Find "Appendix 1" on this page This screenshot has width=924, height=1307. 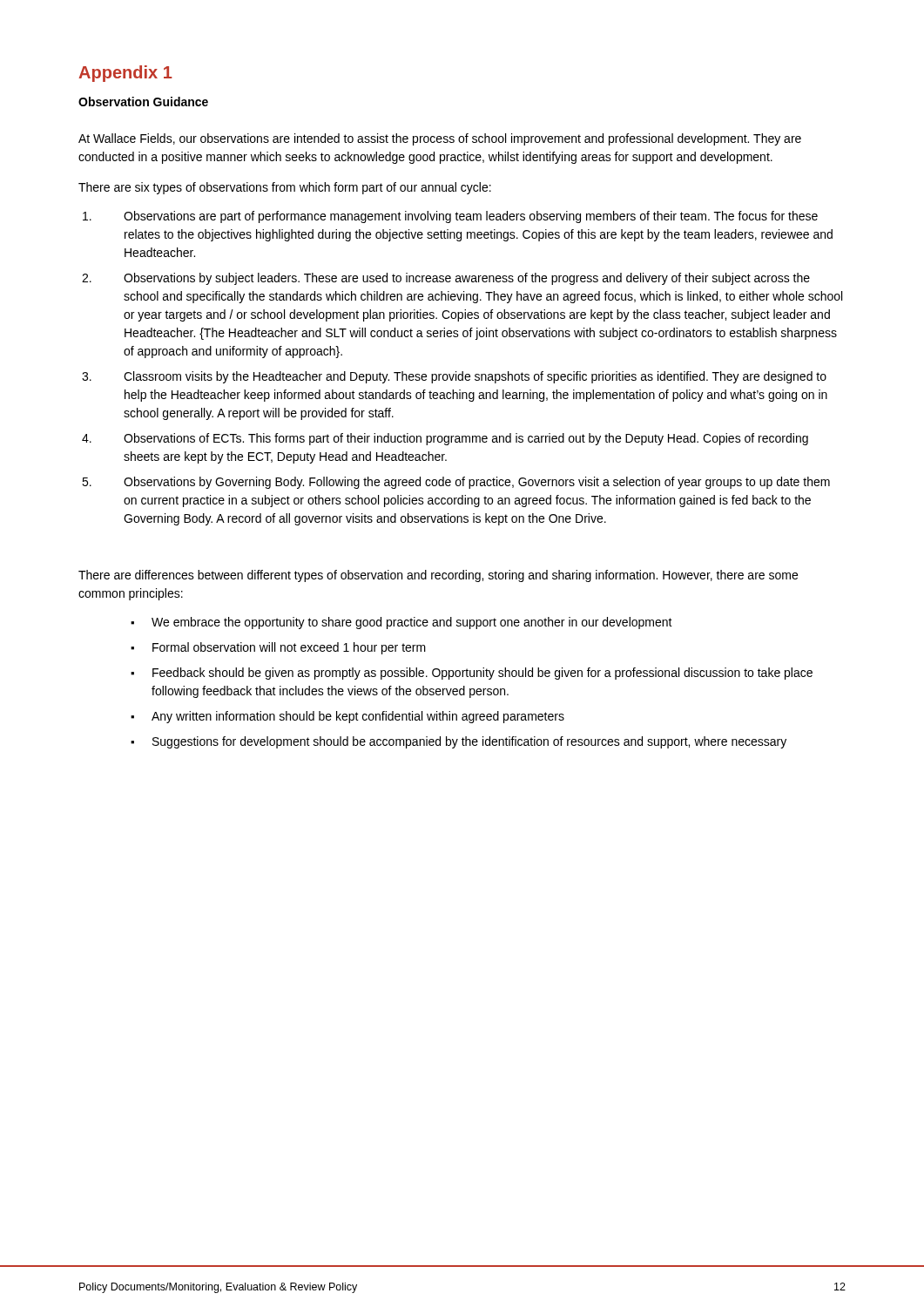coord(125,72)
